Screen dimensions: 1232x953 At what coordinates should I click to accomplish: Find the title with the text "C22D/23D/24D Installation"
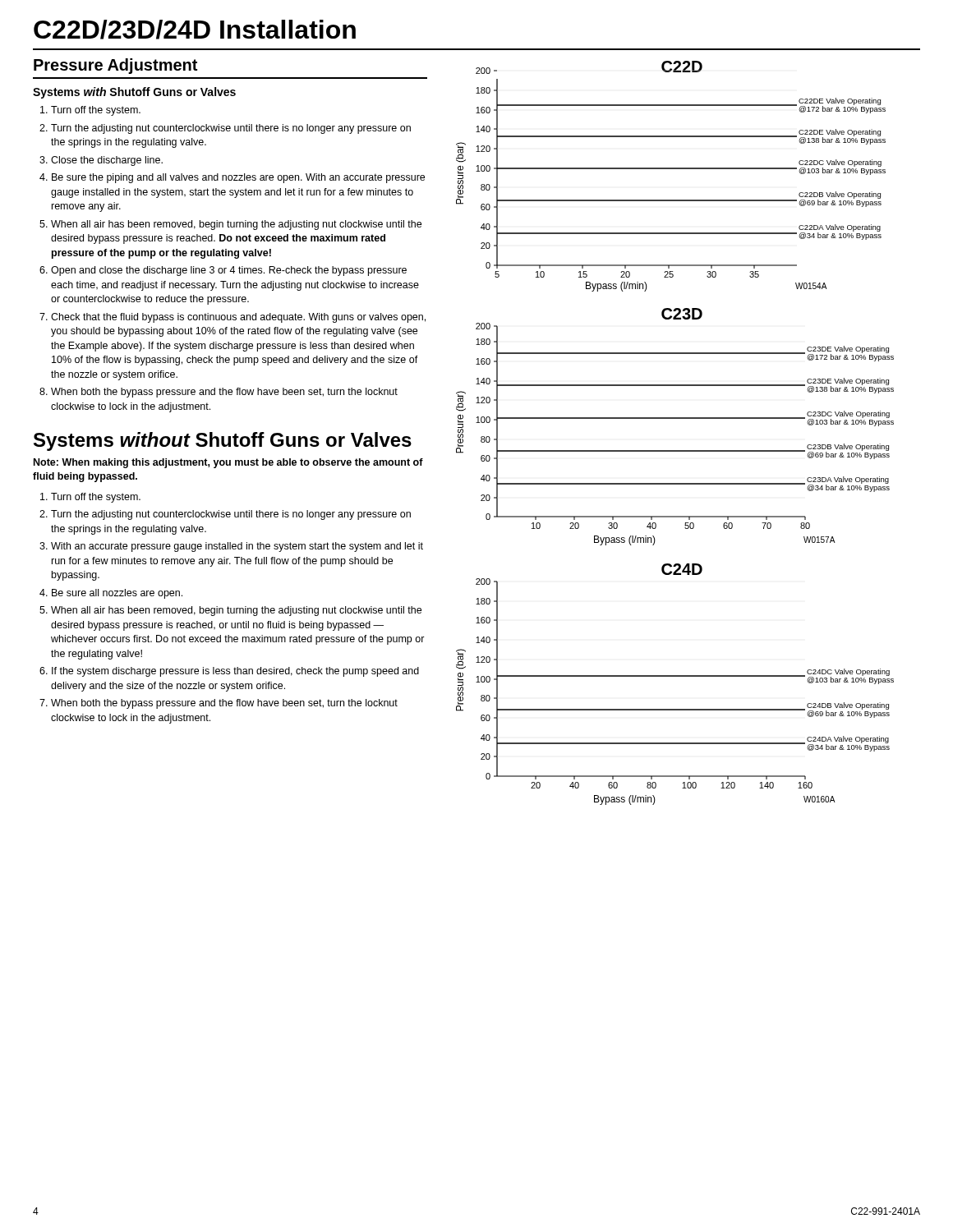point(195,30)
